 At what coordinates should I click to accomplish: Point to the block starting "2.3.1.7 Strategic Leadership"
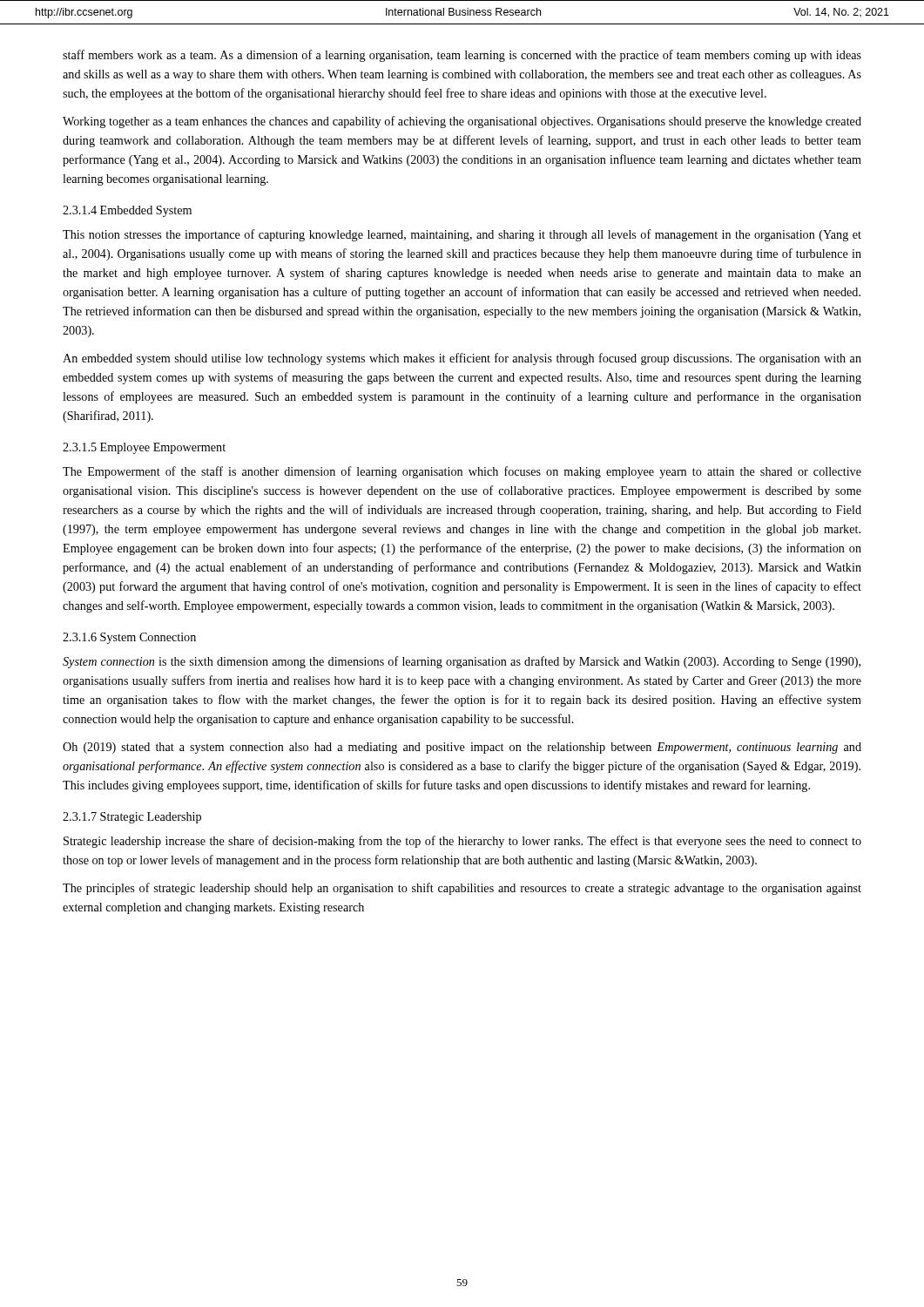pyautogui.click(x=132, y=818)
